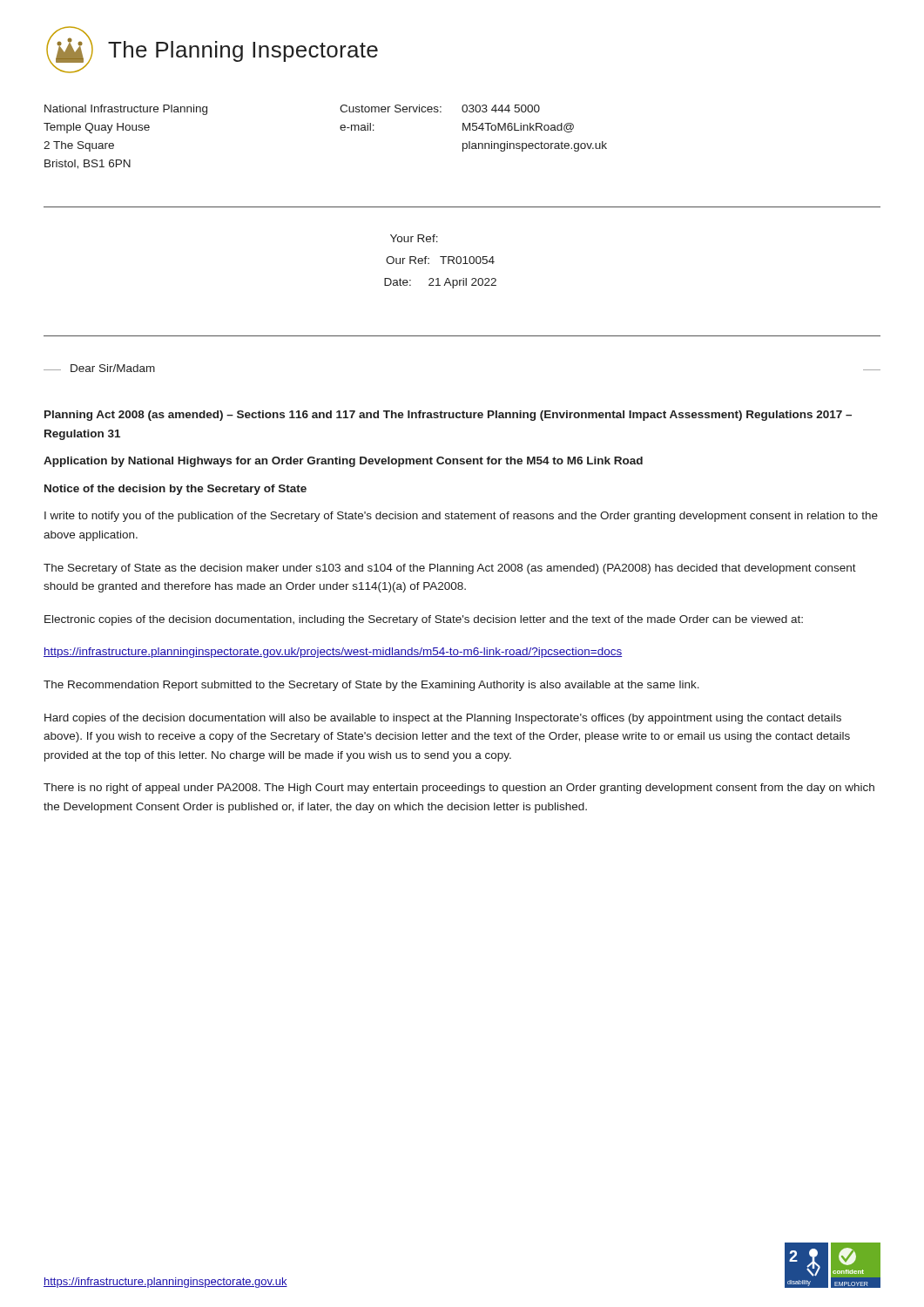Select the section header that says "Notice of the"
This screenshot has width=924, height=1307.
pyautogui.click(x=175, y=488)
